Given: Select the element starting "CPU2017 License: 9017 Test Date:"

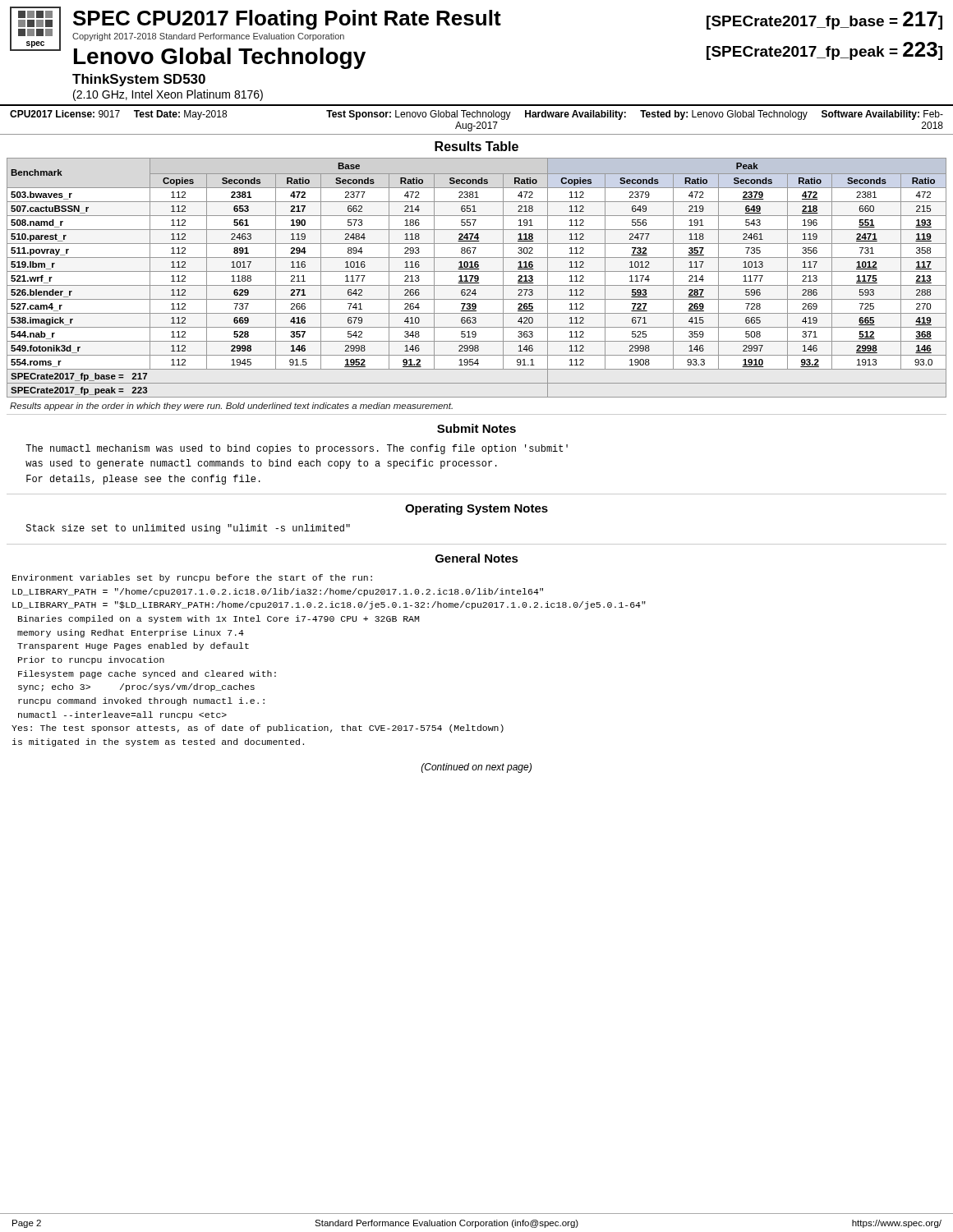Looking at the screenshot, I should coord(476,120).
